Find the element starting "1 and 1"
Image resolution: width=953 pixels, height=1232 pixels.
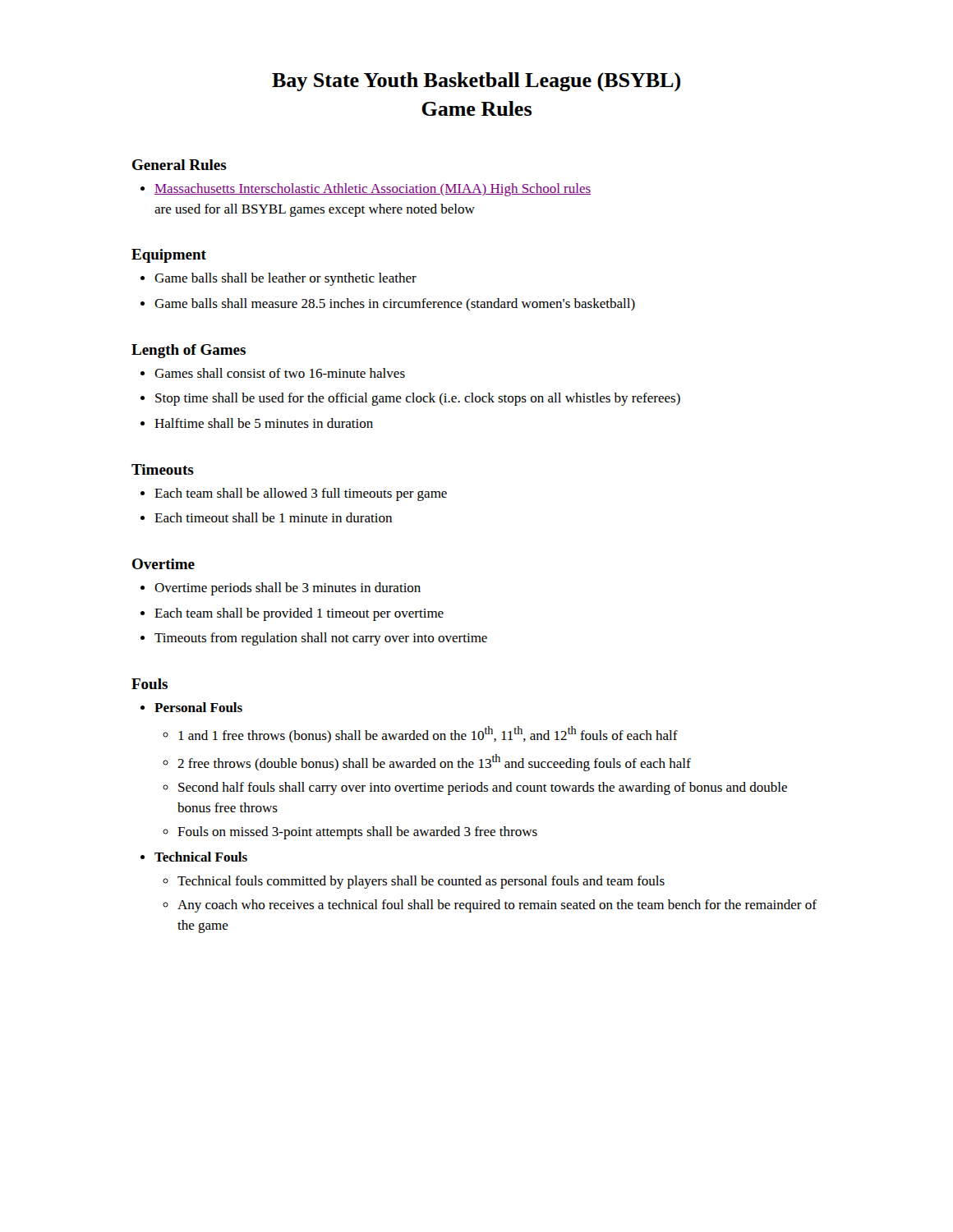point(427,733)
